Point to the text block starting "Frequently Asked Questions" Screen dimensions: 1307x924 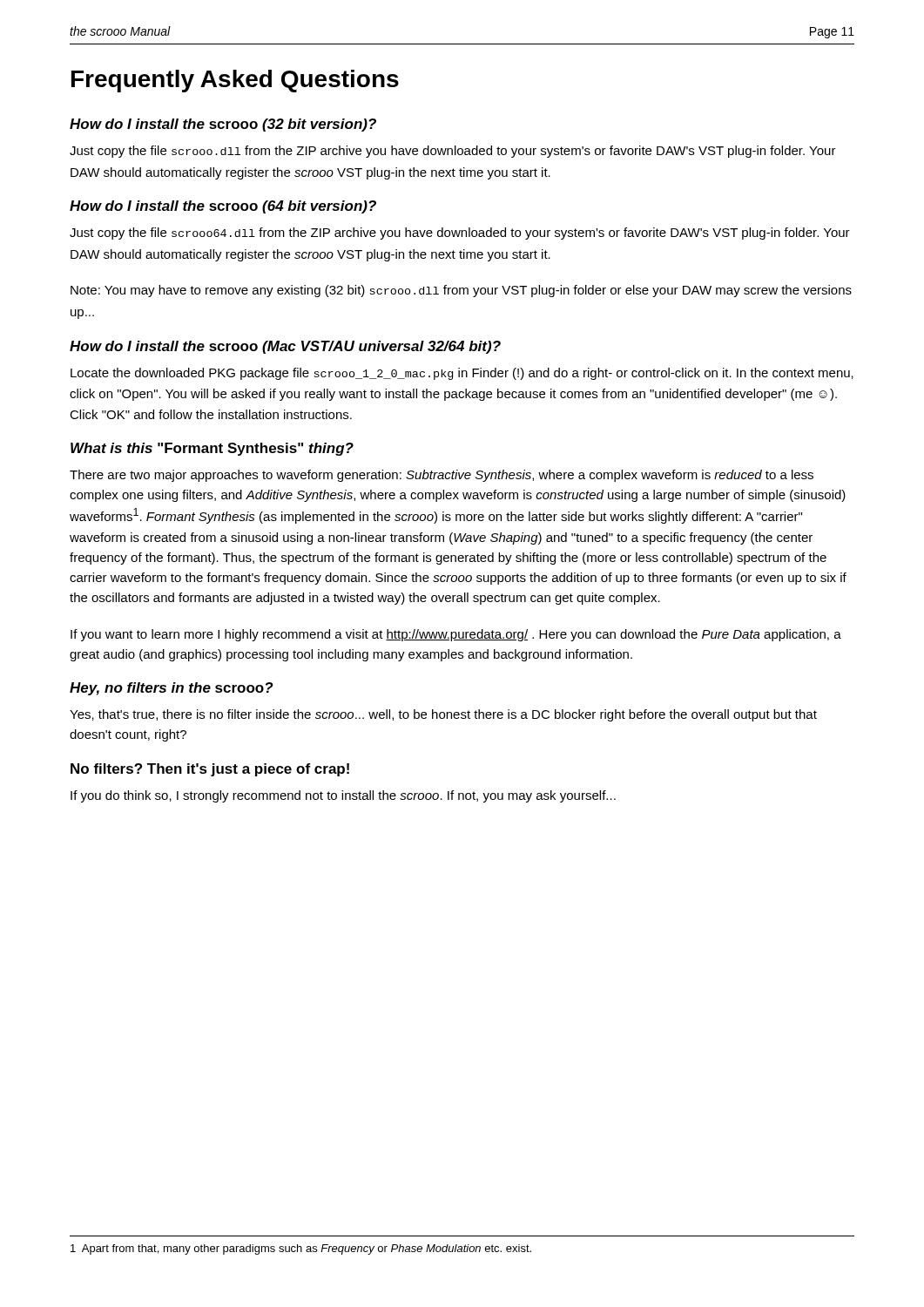235,81
